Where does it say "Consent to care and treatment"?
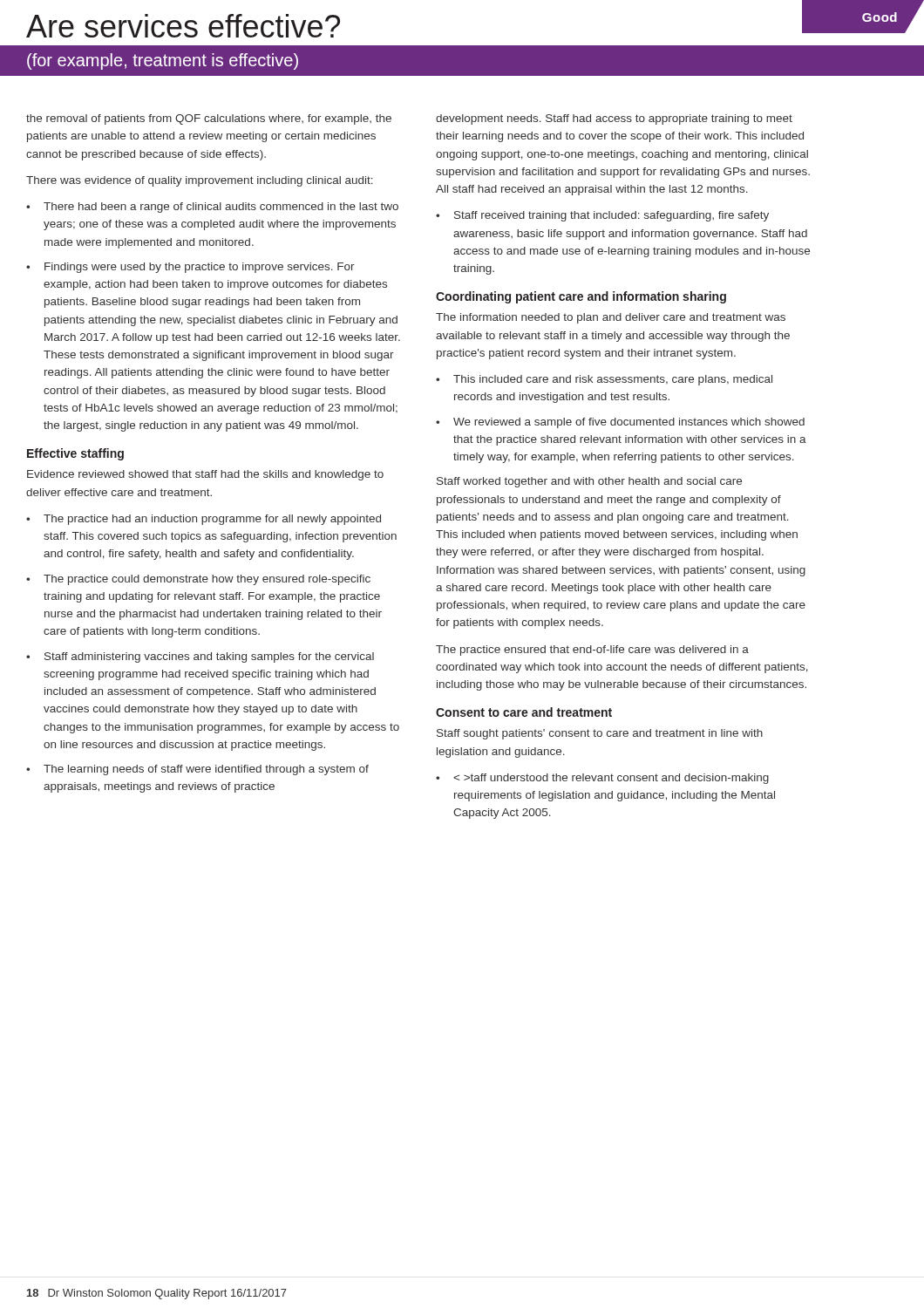Screen dimensions: 1308x924 pyautogui.click(x=524, y=713)
